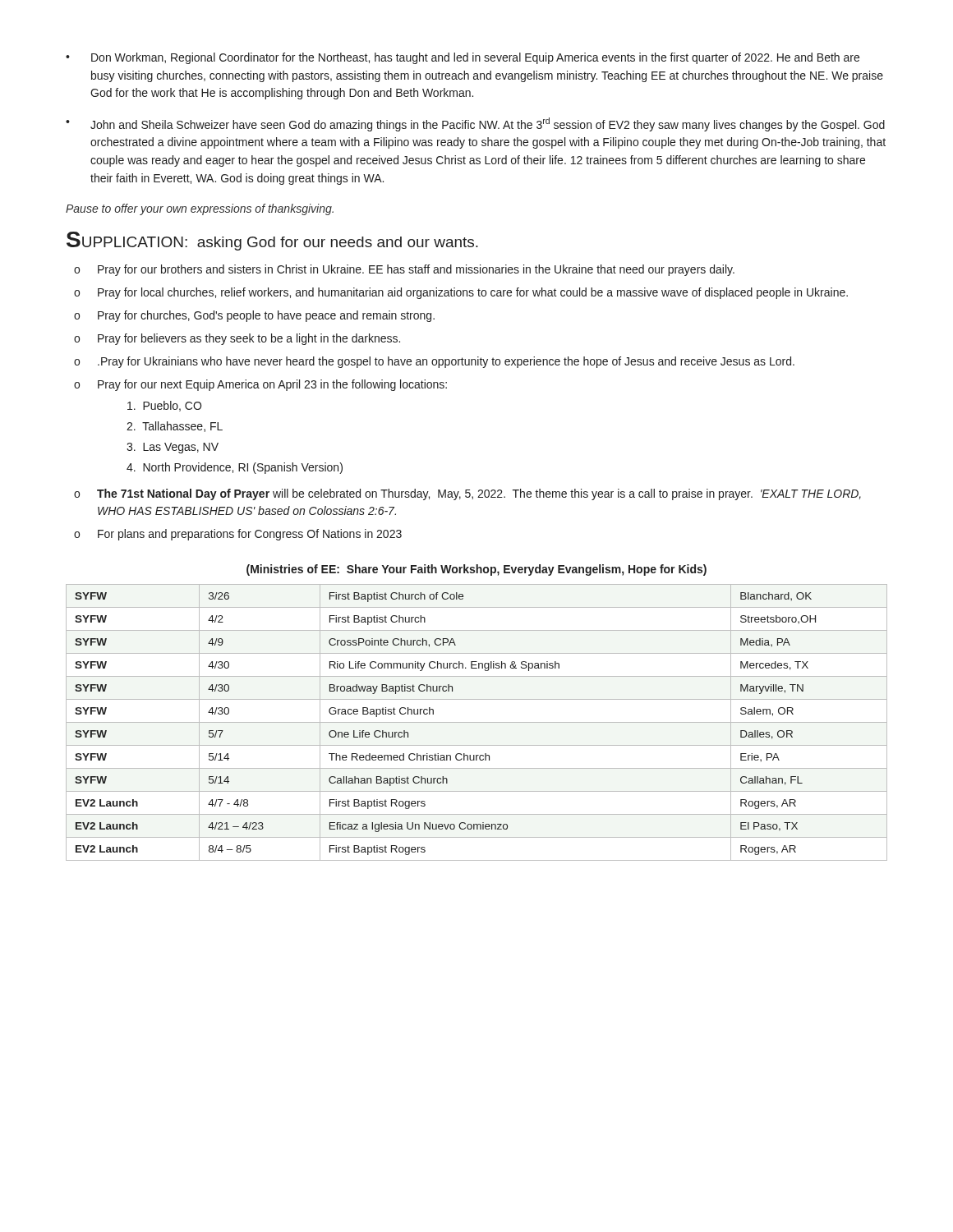Select a table

click(x=476, y=723)
